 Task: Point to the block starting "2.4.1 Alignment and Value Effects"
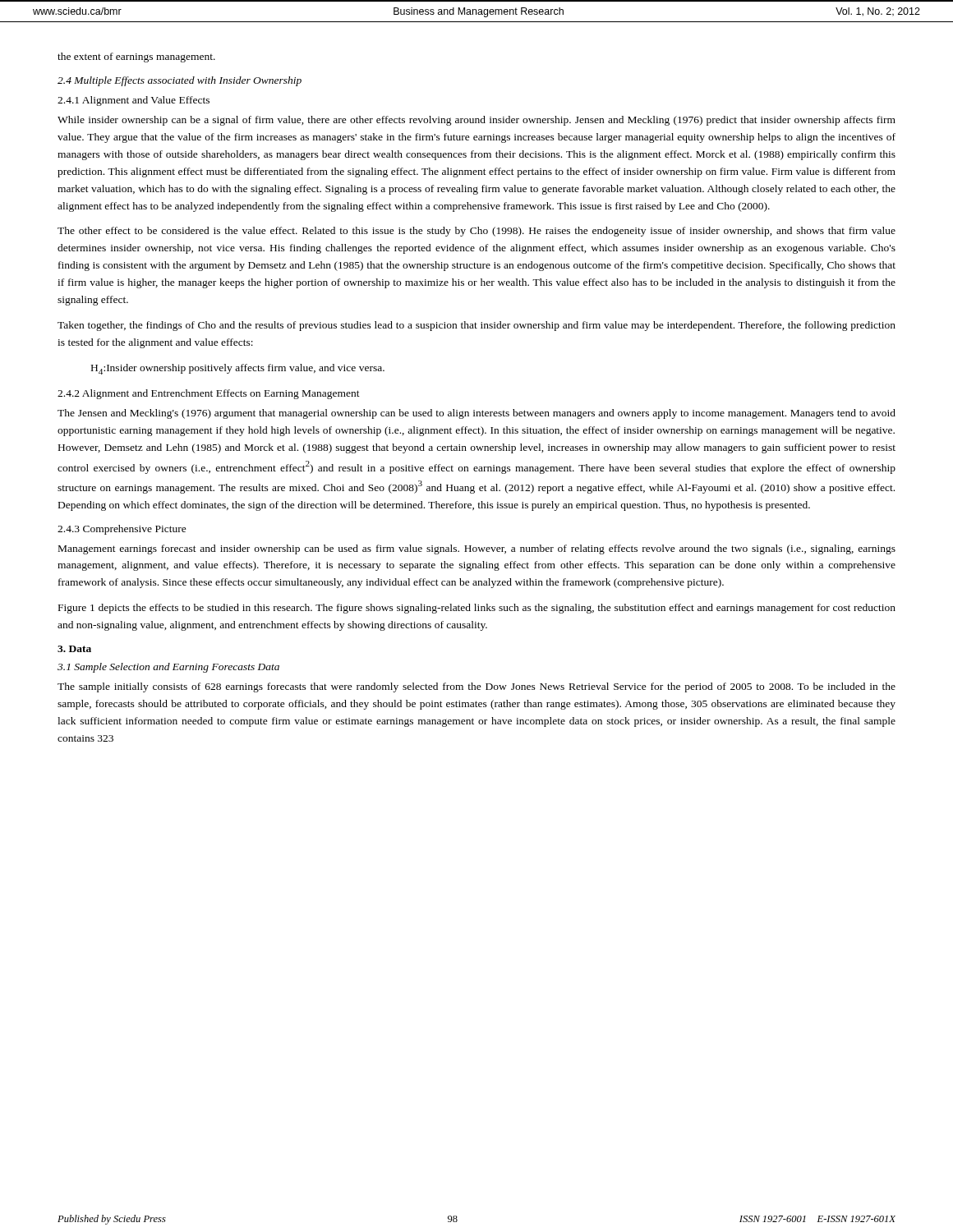(x=134, y=100)
